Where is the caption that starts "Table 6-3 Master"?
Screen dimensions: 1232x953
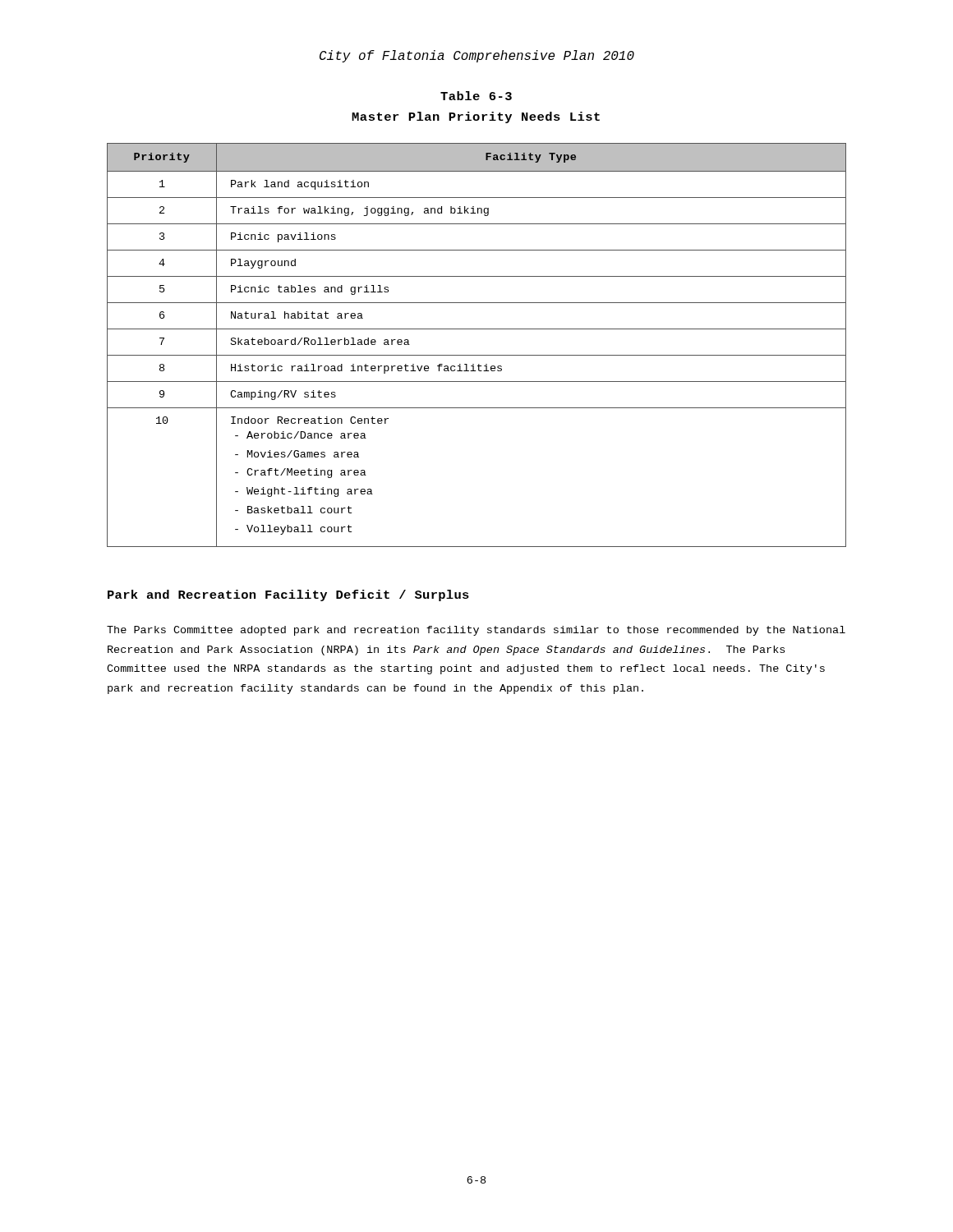[476, 107]
